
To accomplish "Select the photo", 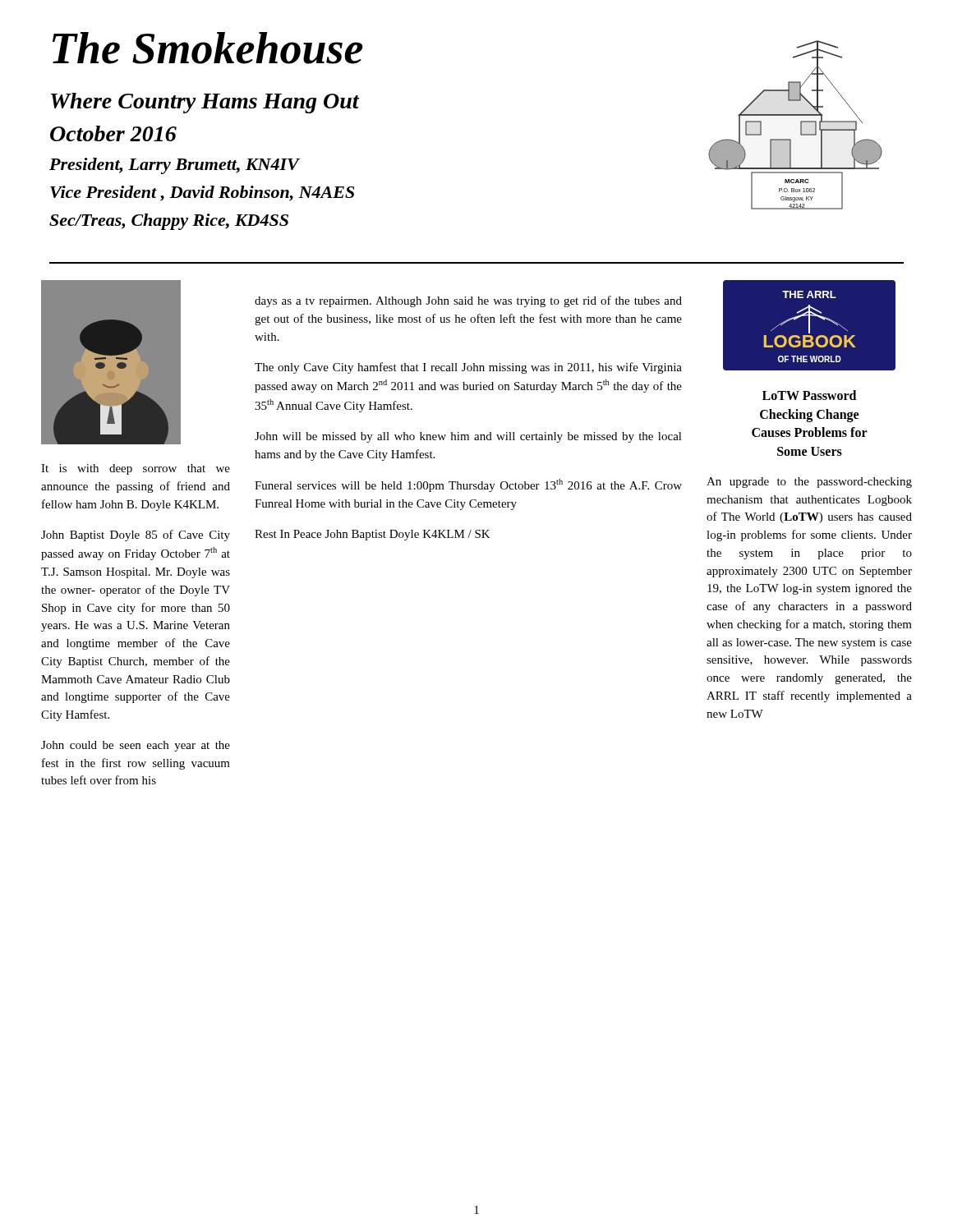I will tap(136, 364).
